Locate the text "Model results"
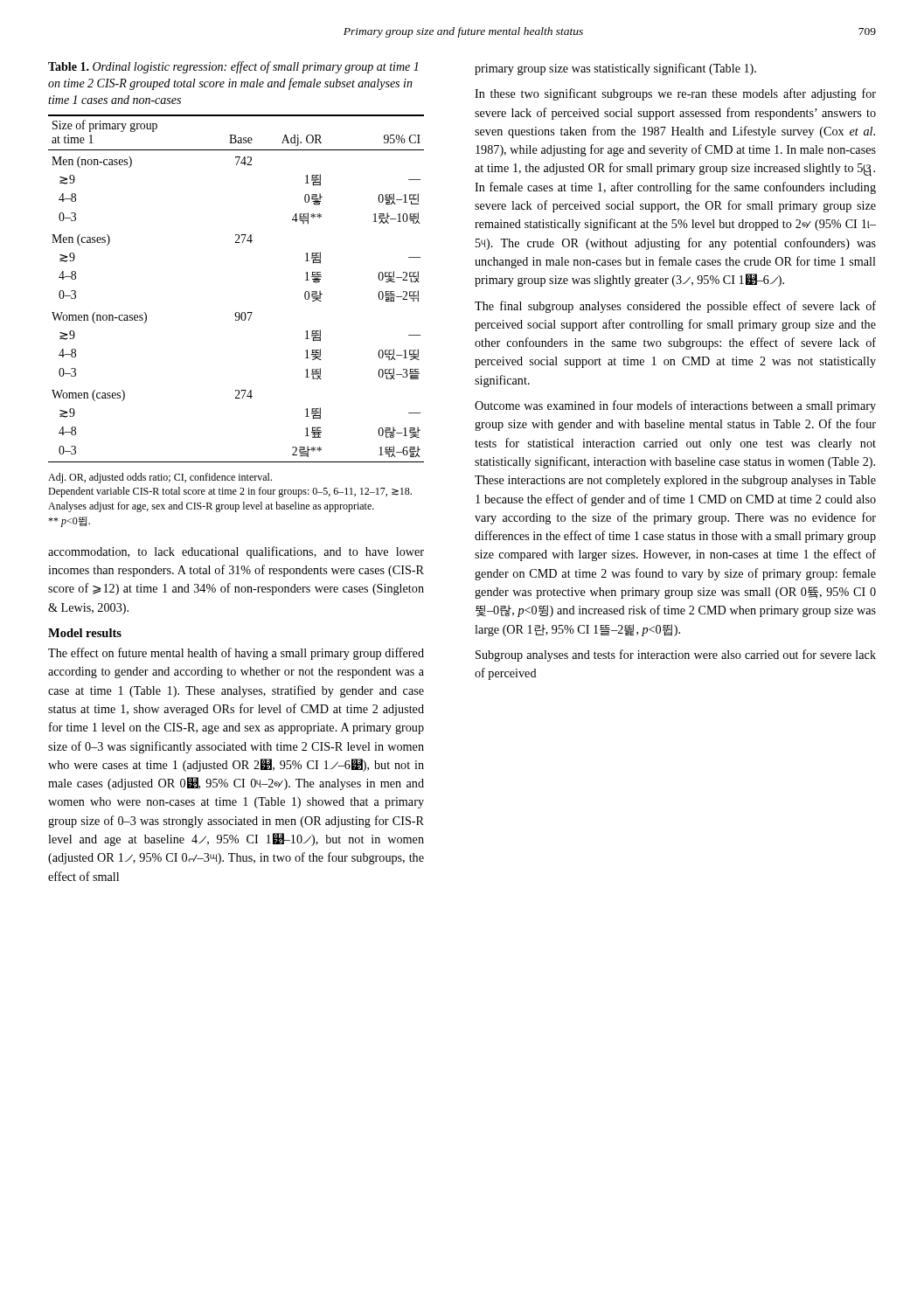 click(x=85, y=633)
